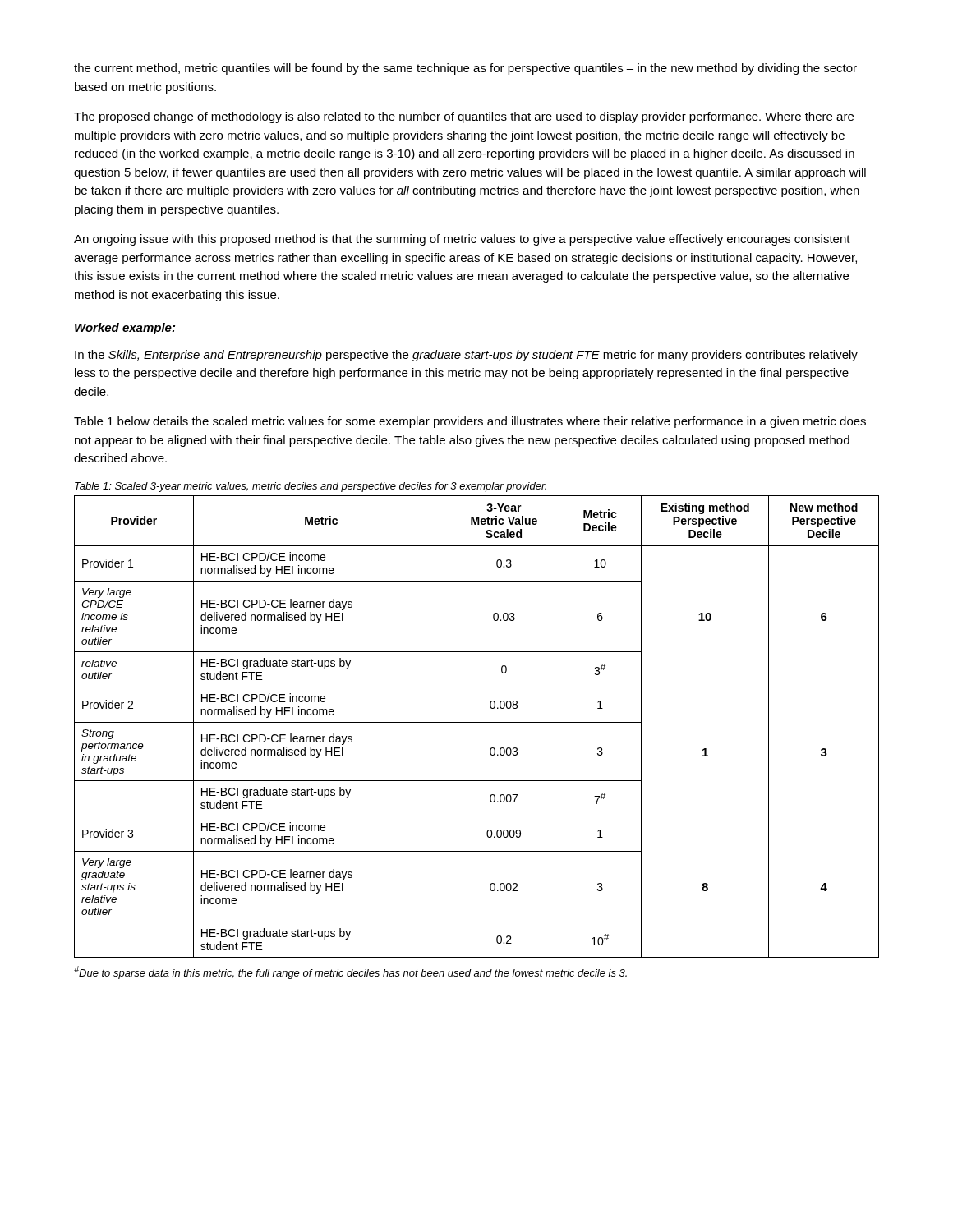Locate the block of text that opens with "the current method,"

click(x=476, y=78)
